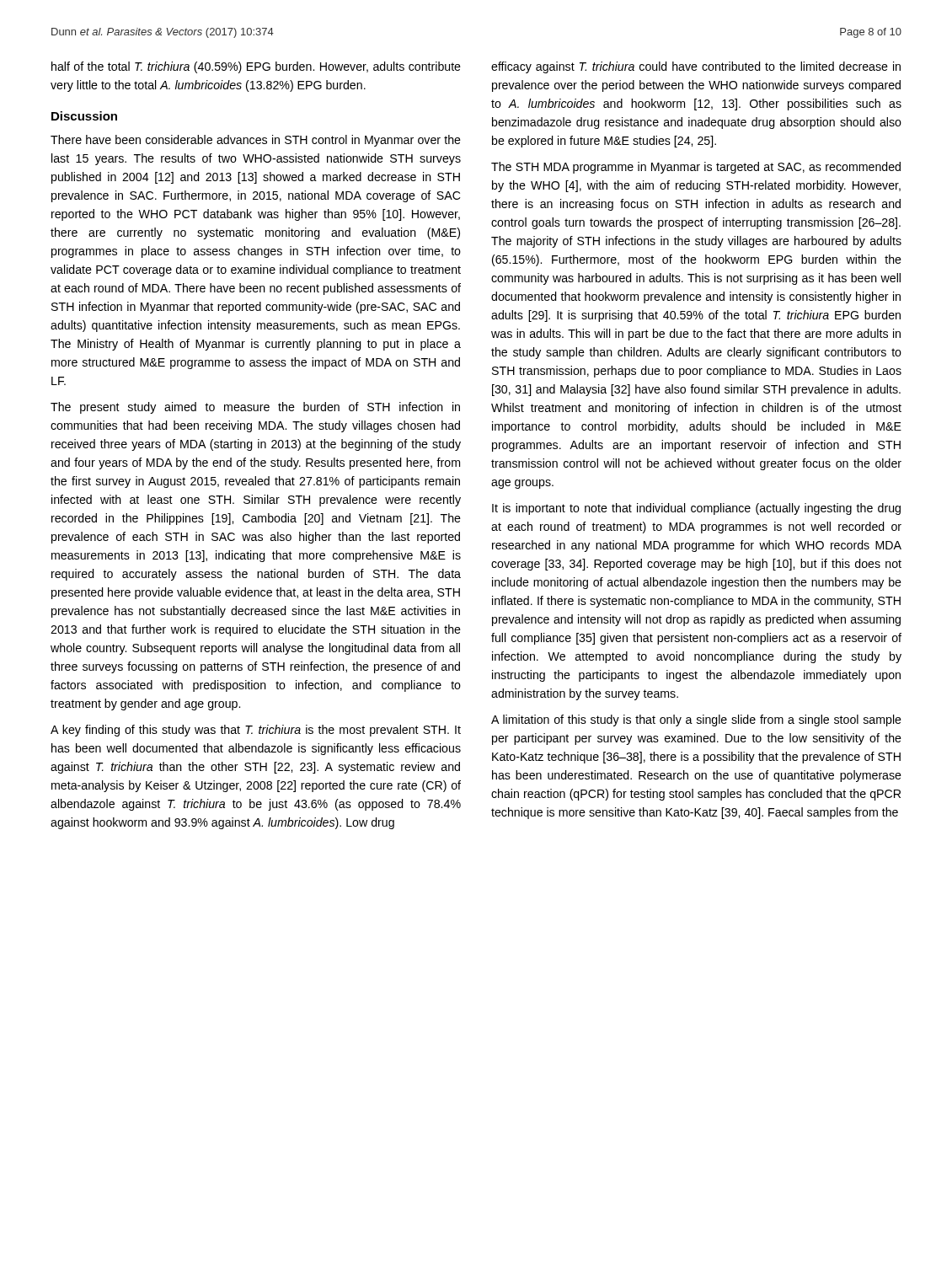The height and width of the screenshot is (1264, 952).
Task: Select the text block that reads "half of the total T. trichiura (40.59%)"
Action: point(256,76)
